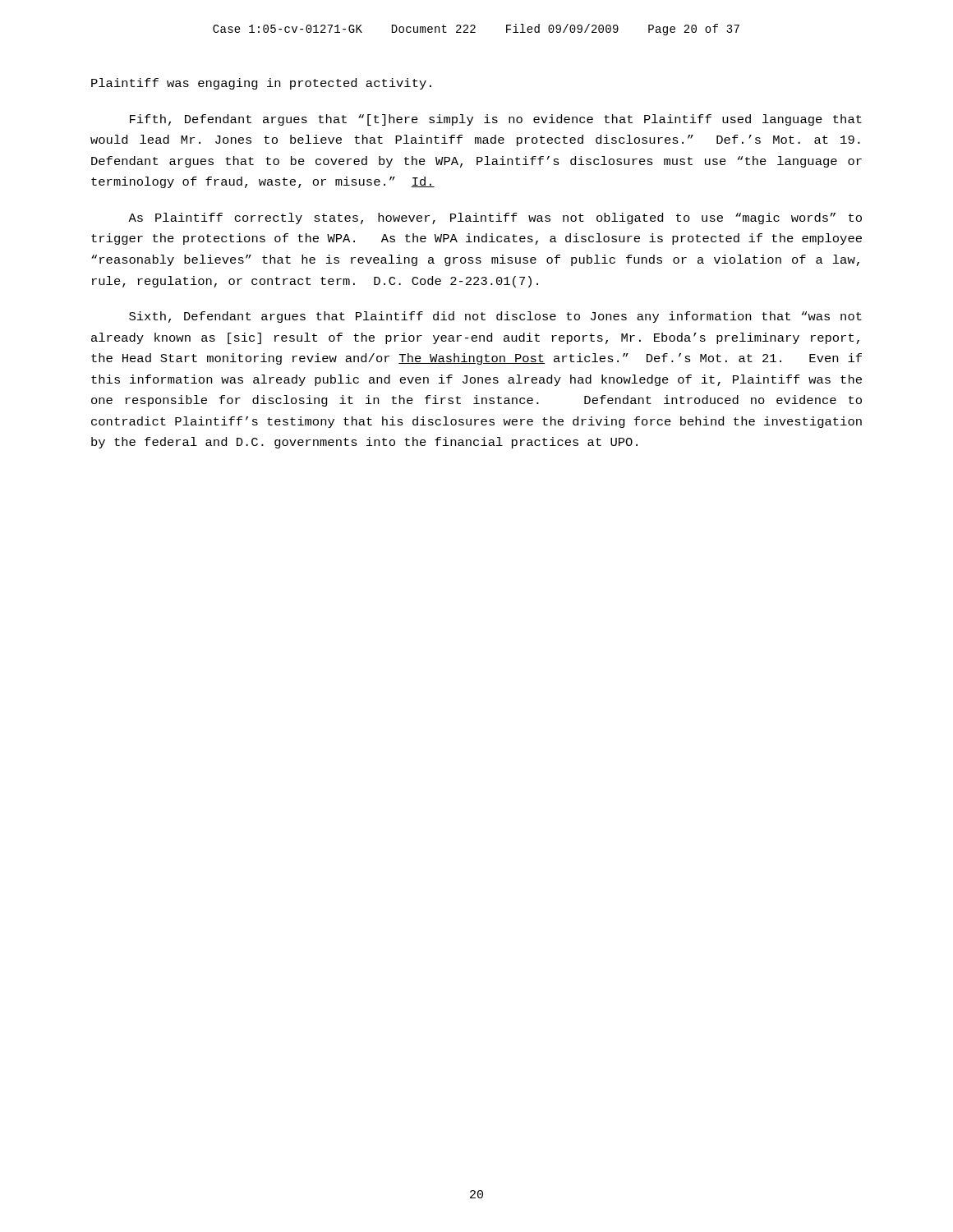Click on the text block starting "Fifth, Defendant argues that"
Screen dimensions: 1232x953
(x=476, y=151)
